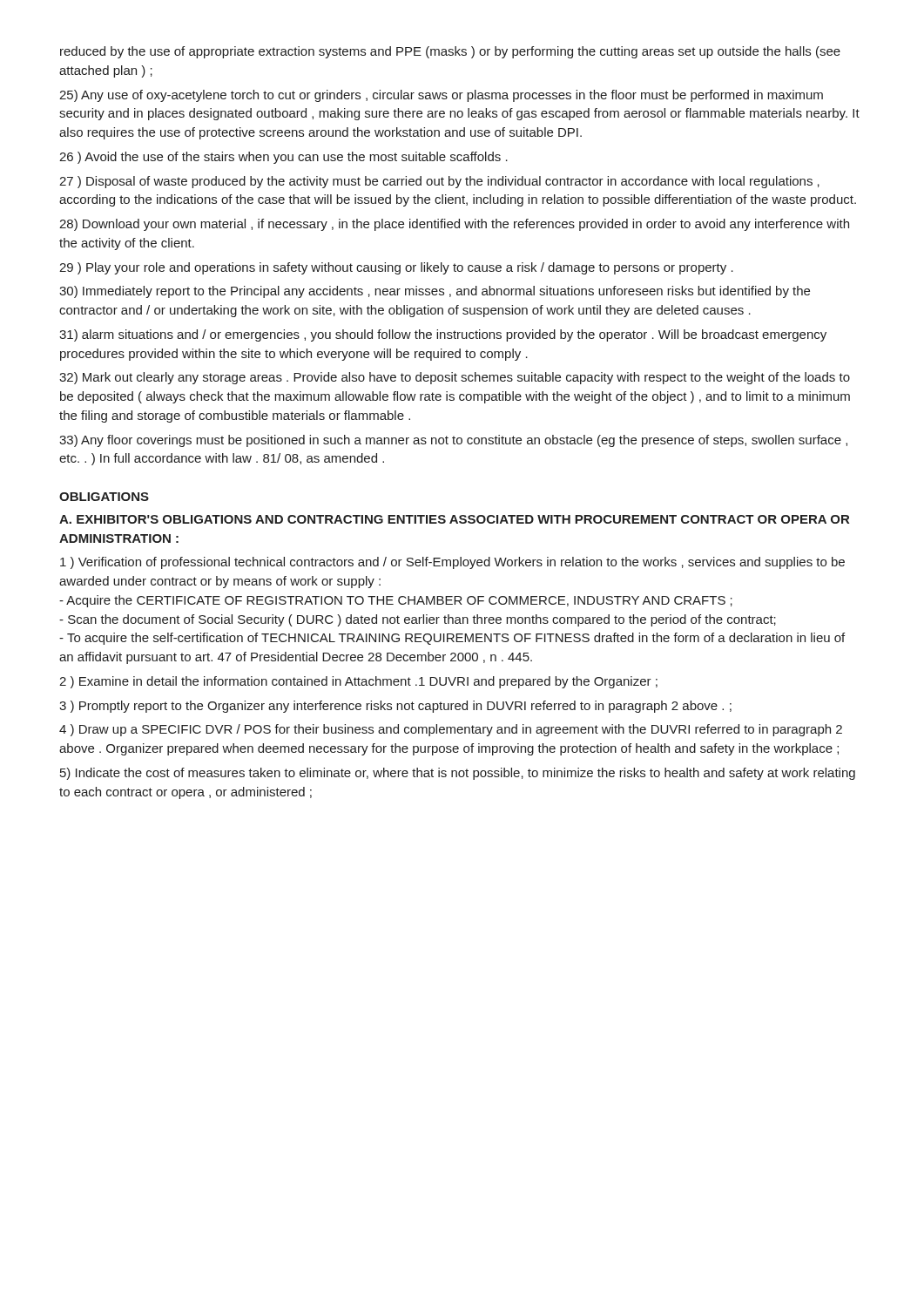Click the passage that begins "2 ) Examine in detail"
Viewport: 924px width, 1307px height.
(460, 681)
